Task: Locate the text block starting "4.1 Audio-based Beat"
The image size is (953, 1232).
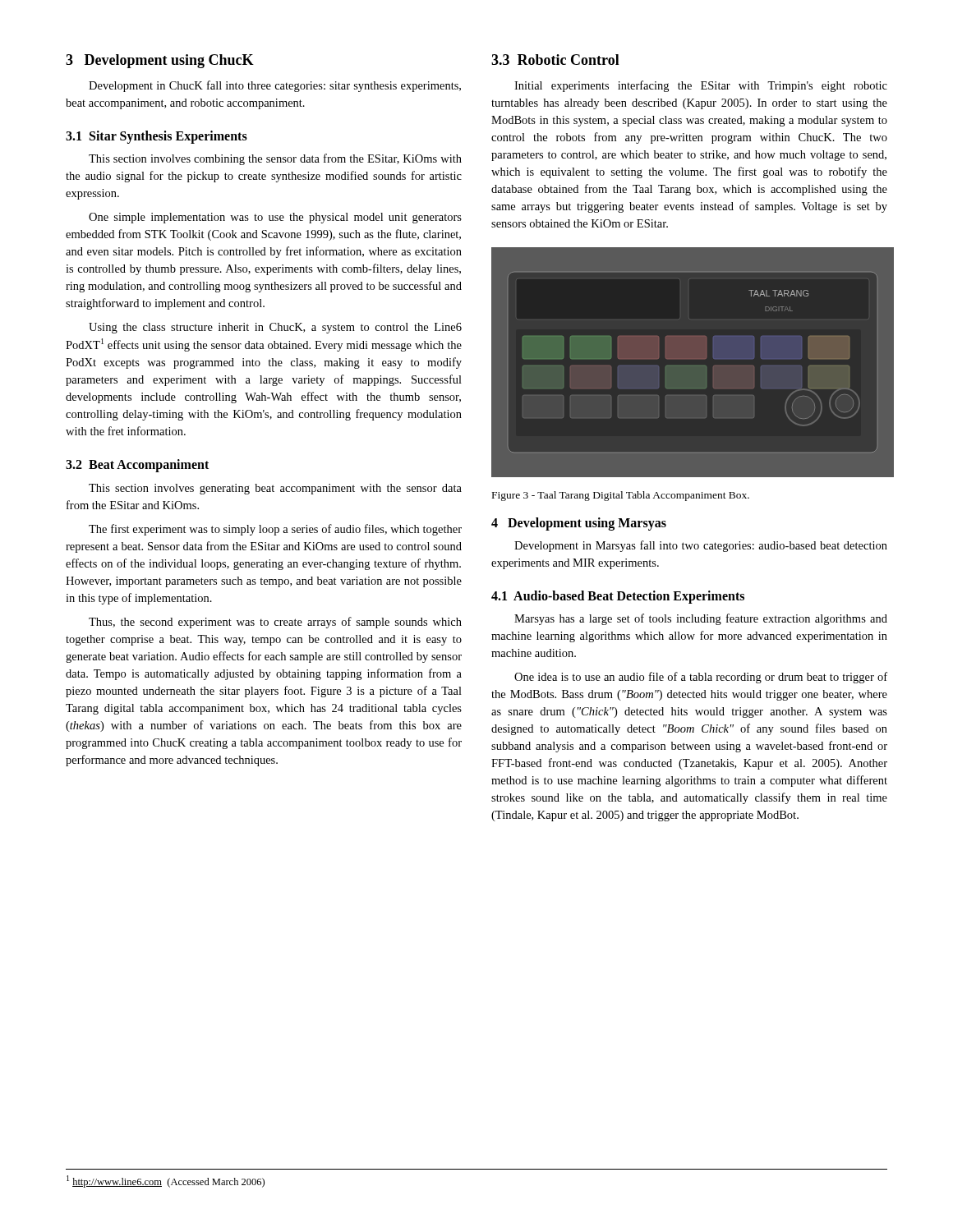Action: [x=618, y=596]
